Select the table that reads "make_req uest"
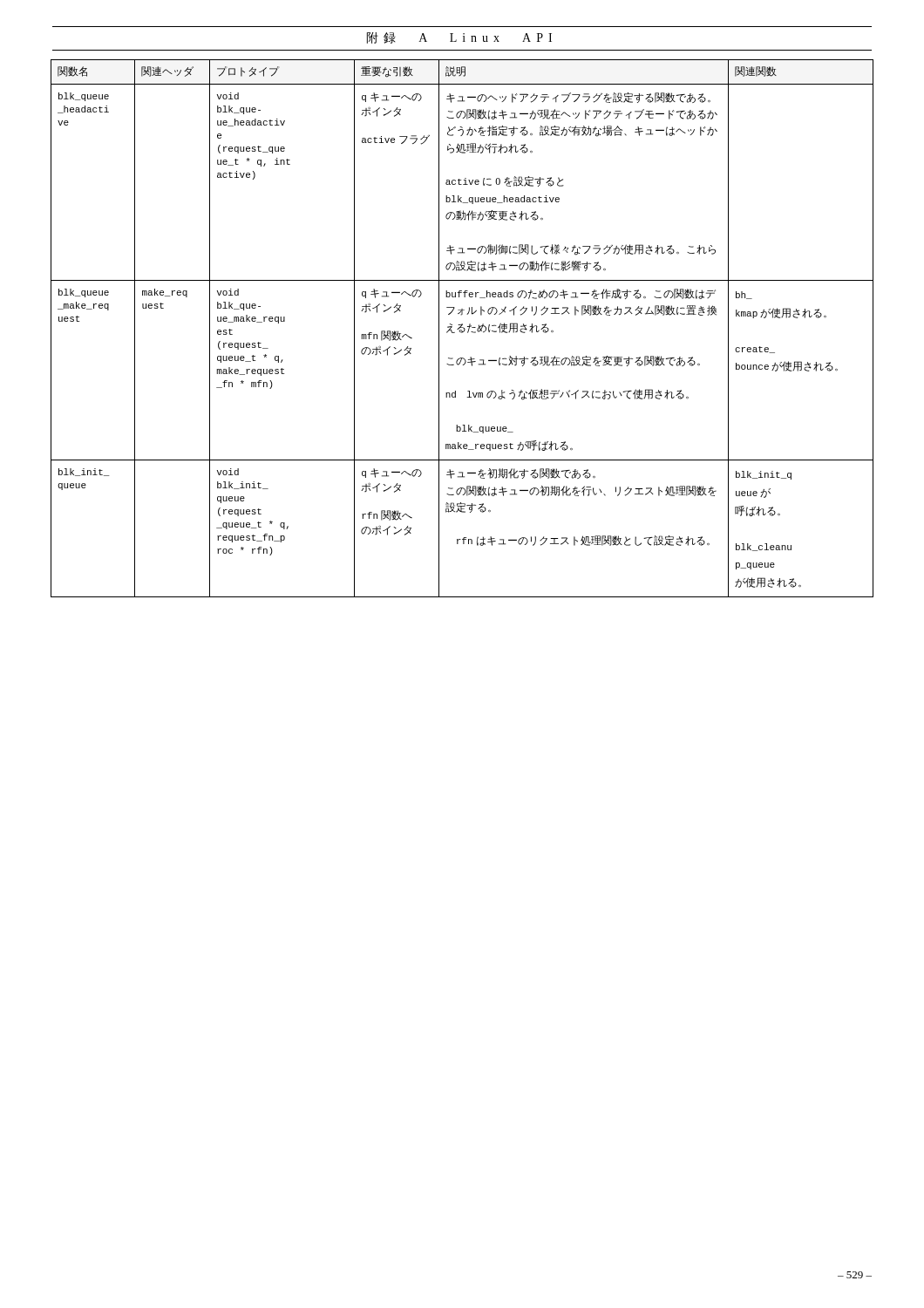 [x=462, y=328]
